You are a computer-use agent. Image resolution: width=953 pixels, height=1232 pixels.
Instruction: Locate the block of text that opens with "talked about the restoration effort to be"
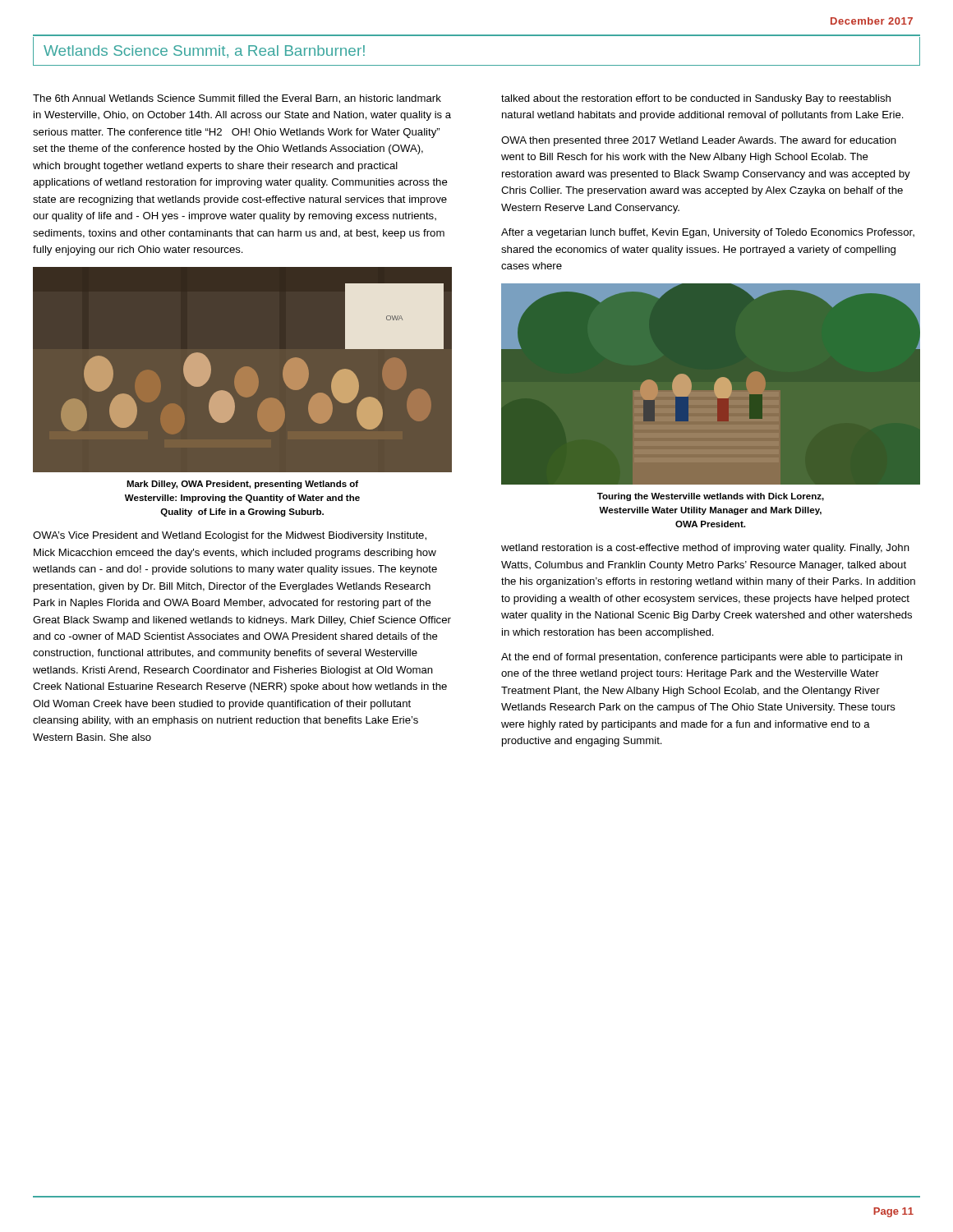pos(703,107)
